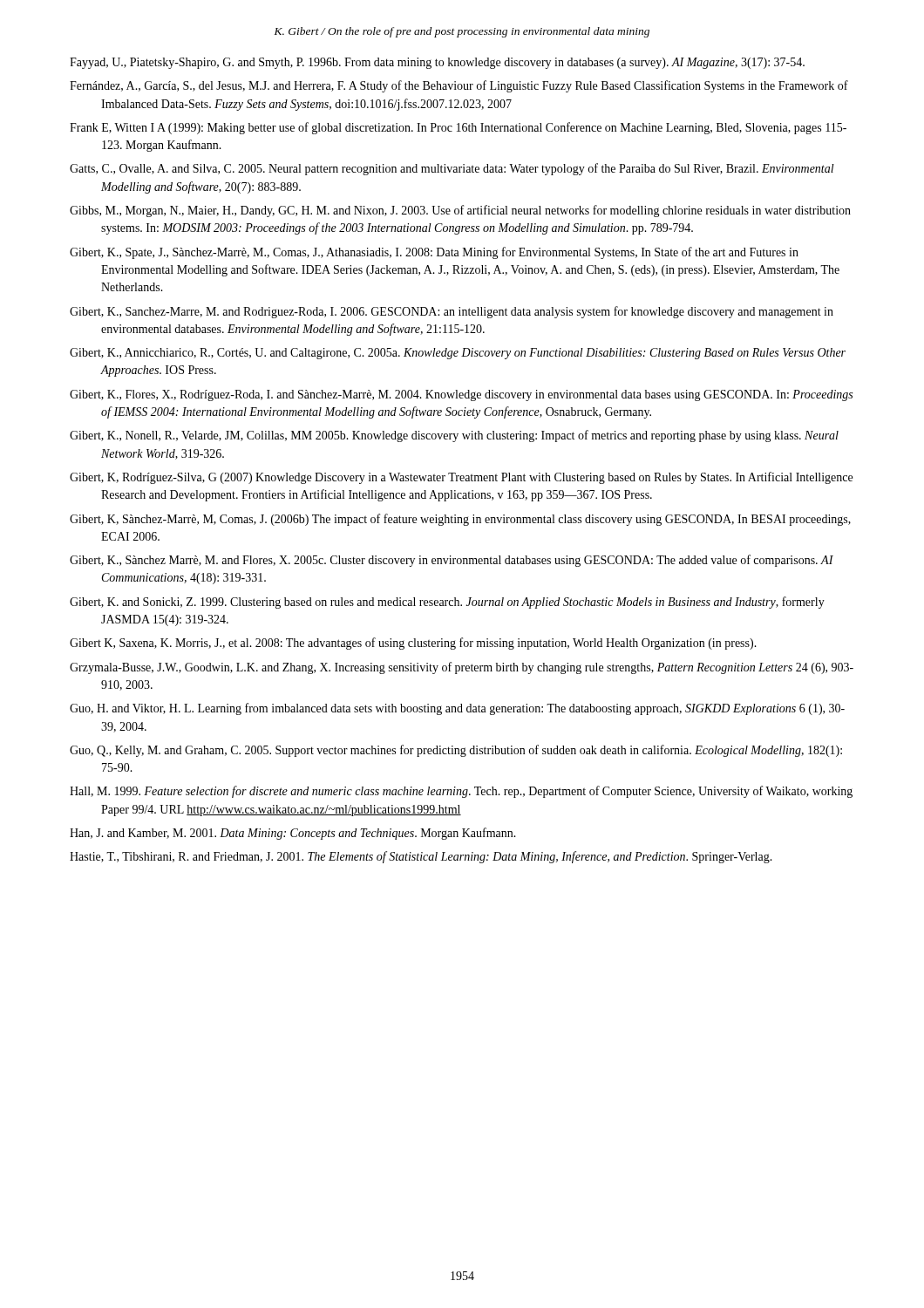Locate the element starting "Hall, M. 1999. Feature selection for discrete and"
924x1308 pixels.
tap(461, 801)
